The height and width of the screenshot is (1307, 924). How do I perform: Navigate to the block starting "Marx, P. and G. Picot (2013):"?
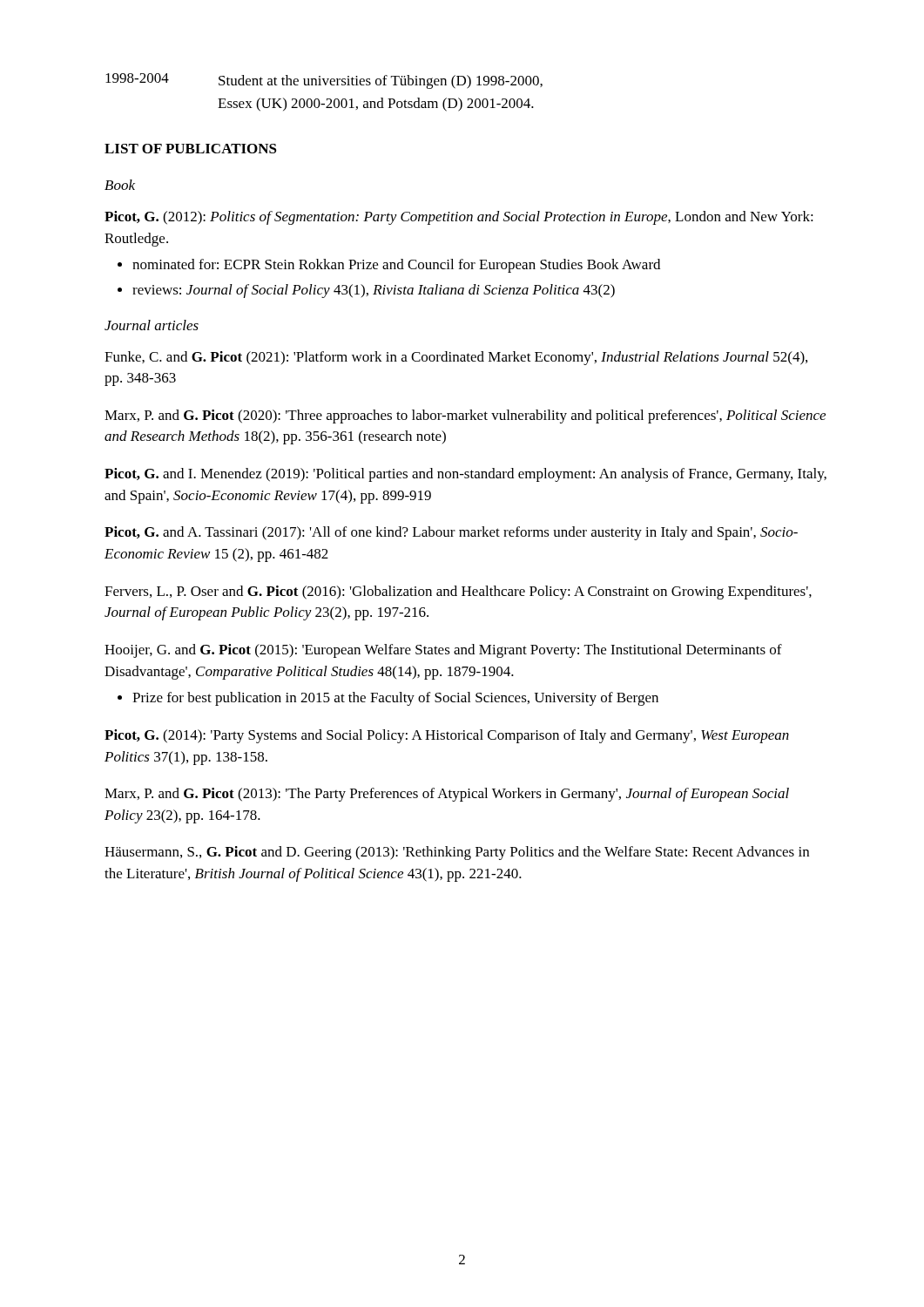point(447,804)
